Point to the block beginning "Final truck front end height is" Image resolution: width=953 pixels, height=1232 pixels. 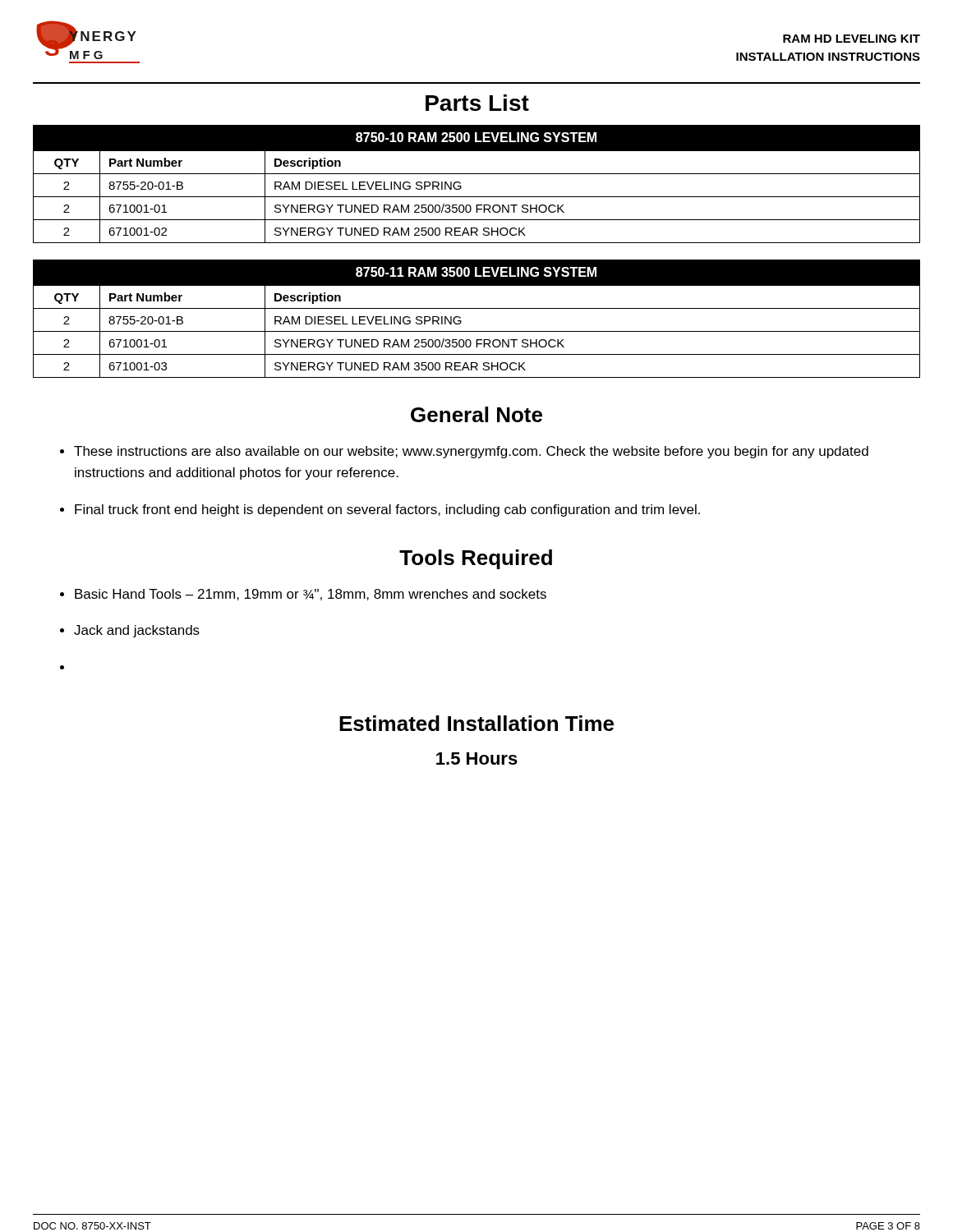(388, 509)
